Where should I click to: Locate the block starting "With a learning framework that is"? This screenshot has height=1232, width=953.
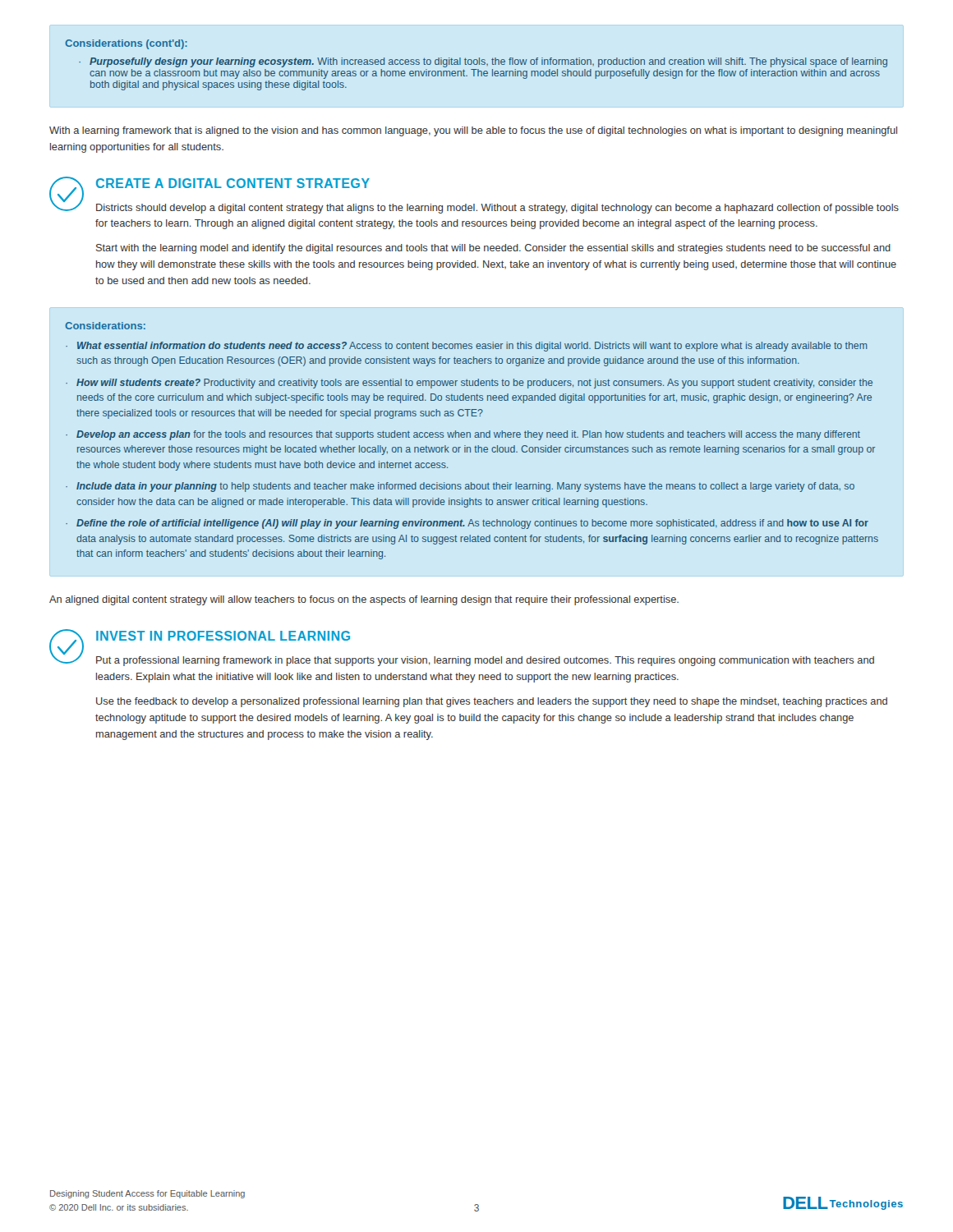(x=474, y=138)
